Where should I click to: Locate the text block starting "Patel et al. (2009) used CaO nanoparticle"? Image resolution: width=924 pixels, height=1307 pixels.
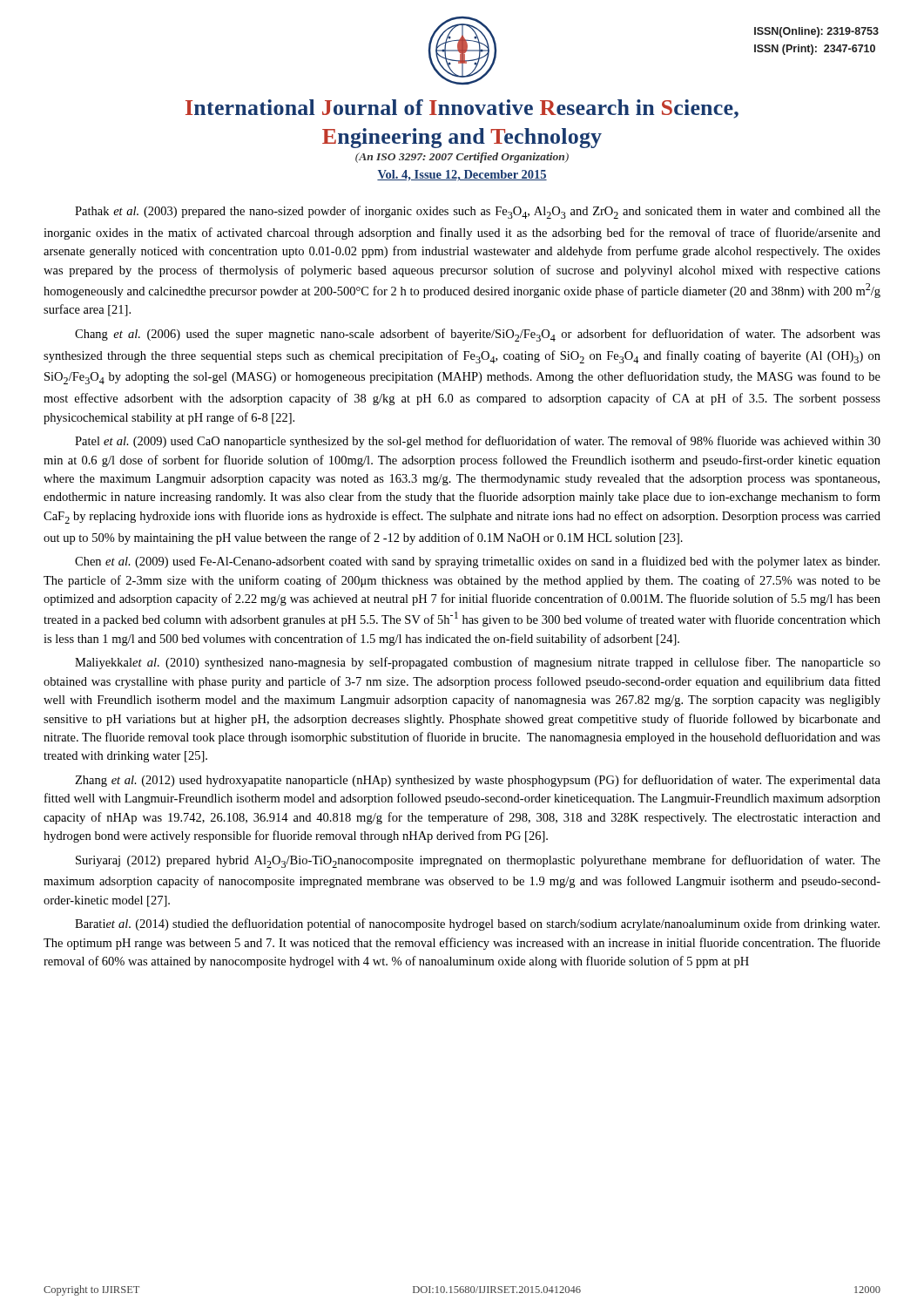[x=462, y=489]
